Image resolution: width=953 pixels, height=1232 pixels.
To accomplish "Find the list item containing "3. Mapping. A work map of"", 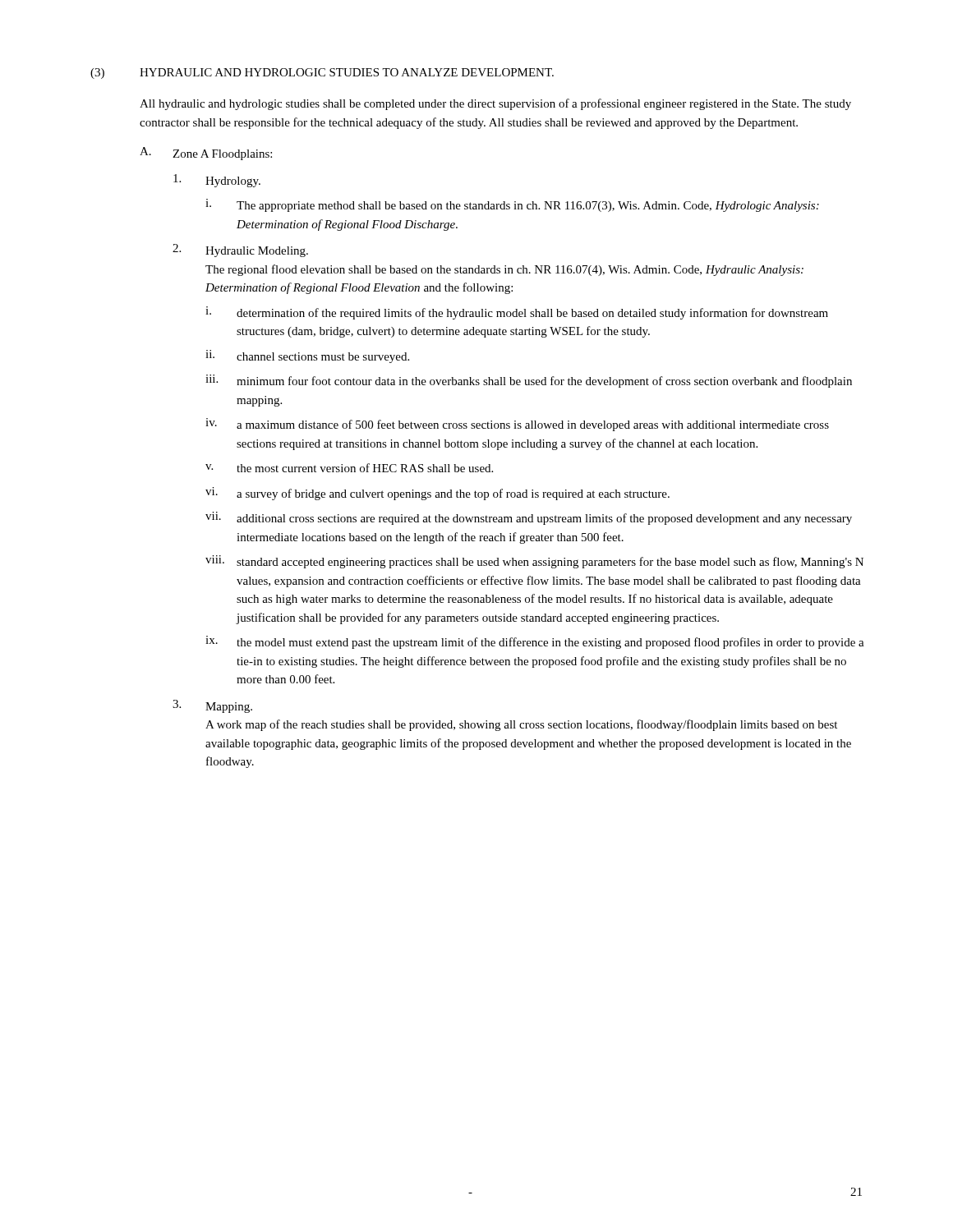I will pos(522,734).
